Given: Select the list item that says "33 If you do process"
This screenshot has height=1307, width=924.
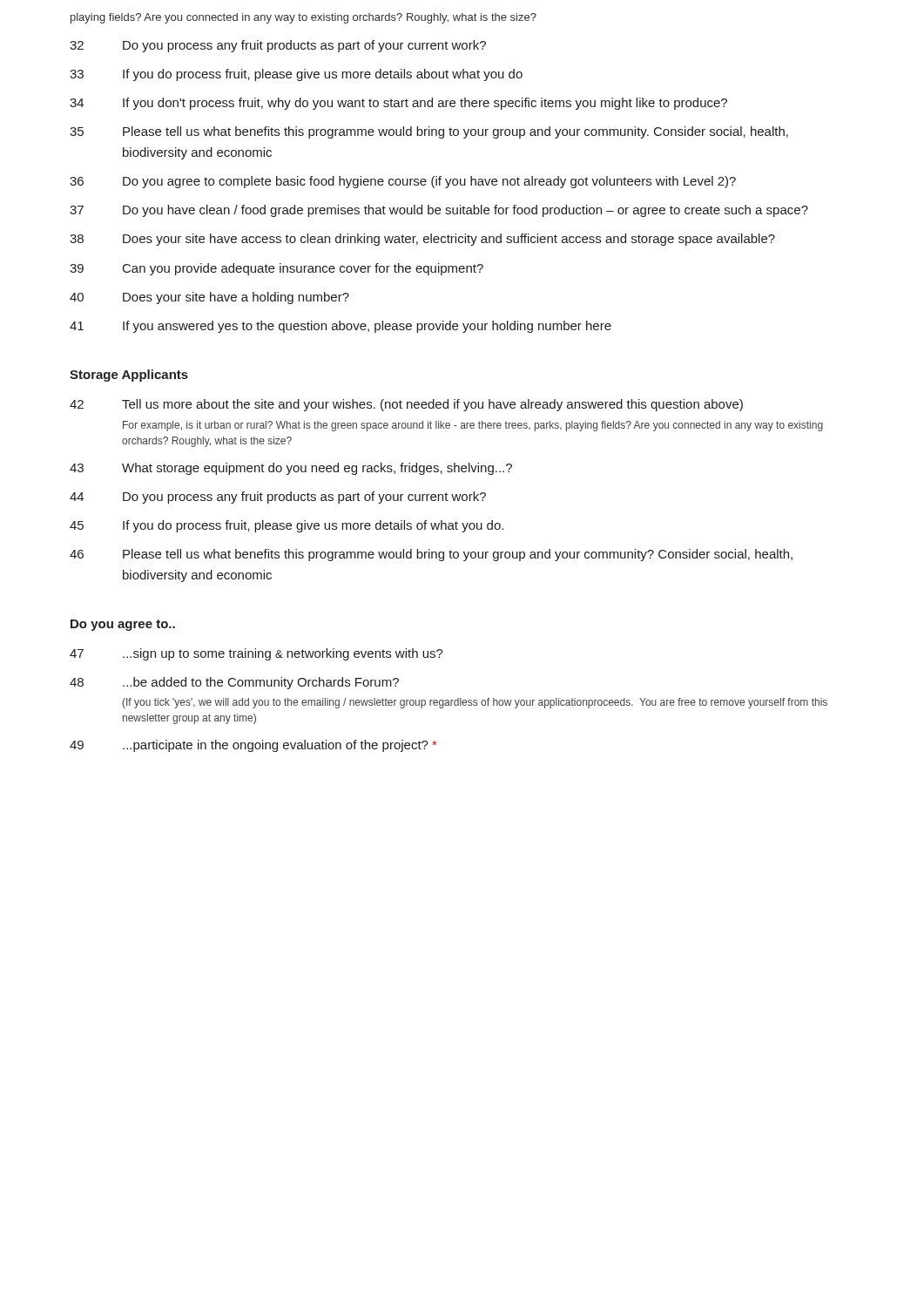Looking at the screenshot, I should pos(462,74).
